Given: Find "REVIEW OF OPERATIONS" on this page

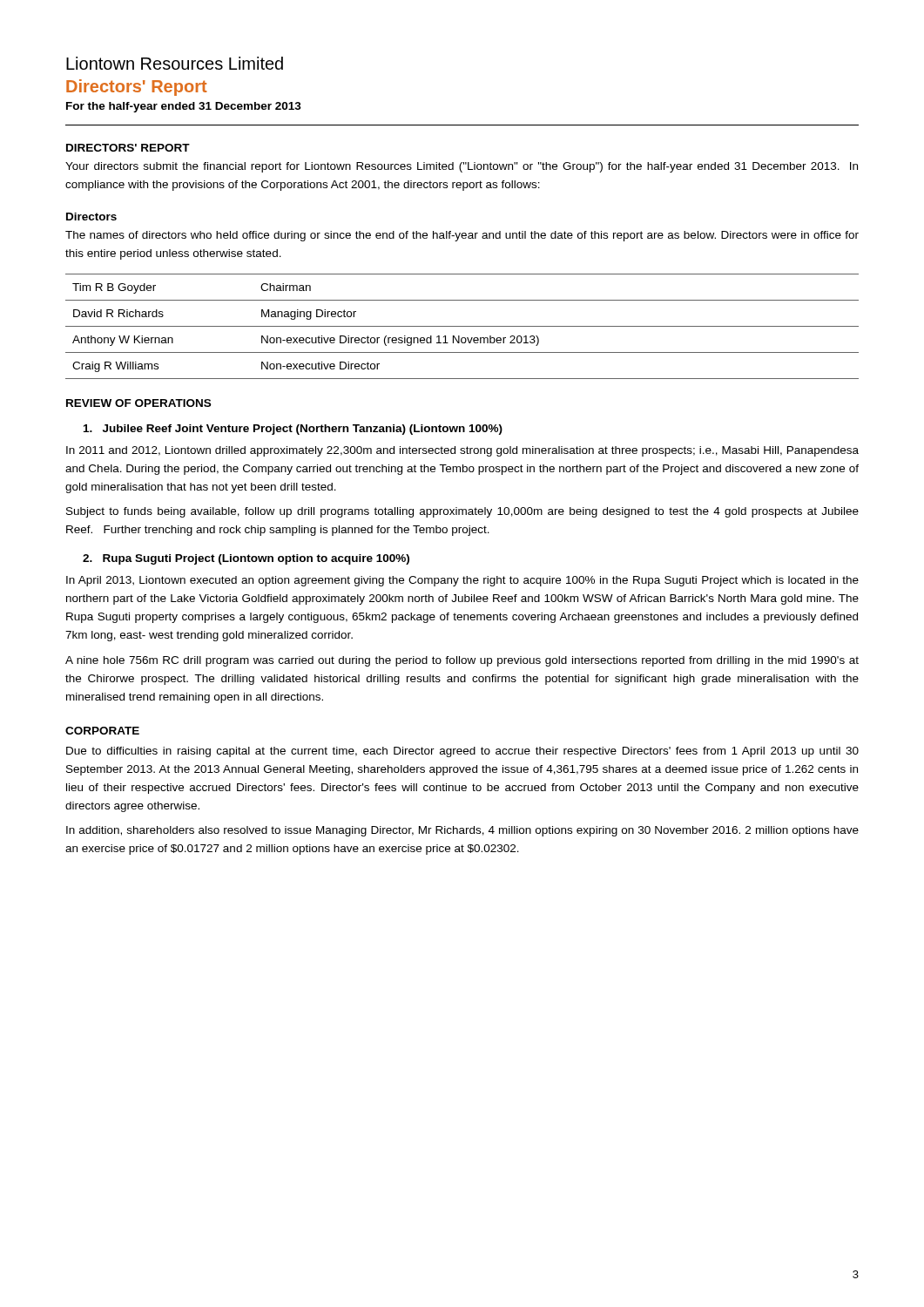Looking at the screenshot, I should (x=138, y=403).
